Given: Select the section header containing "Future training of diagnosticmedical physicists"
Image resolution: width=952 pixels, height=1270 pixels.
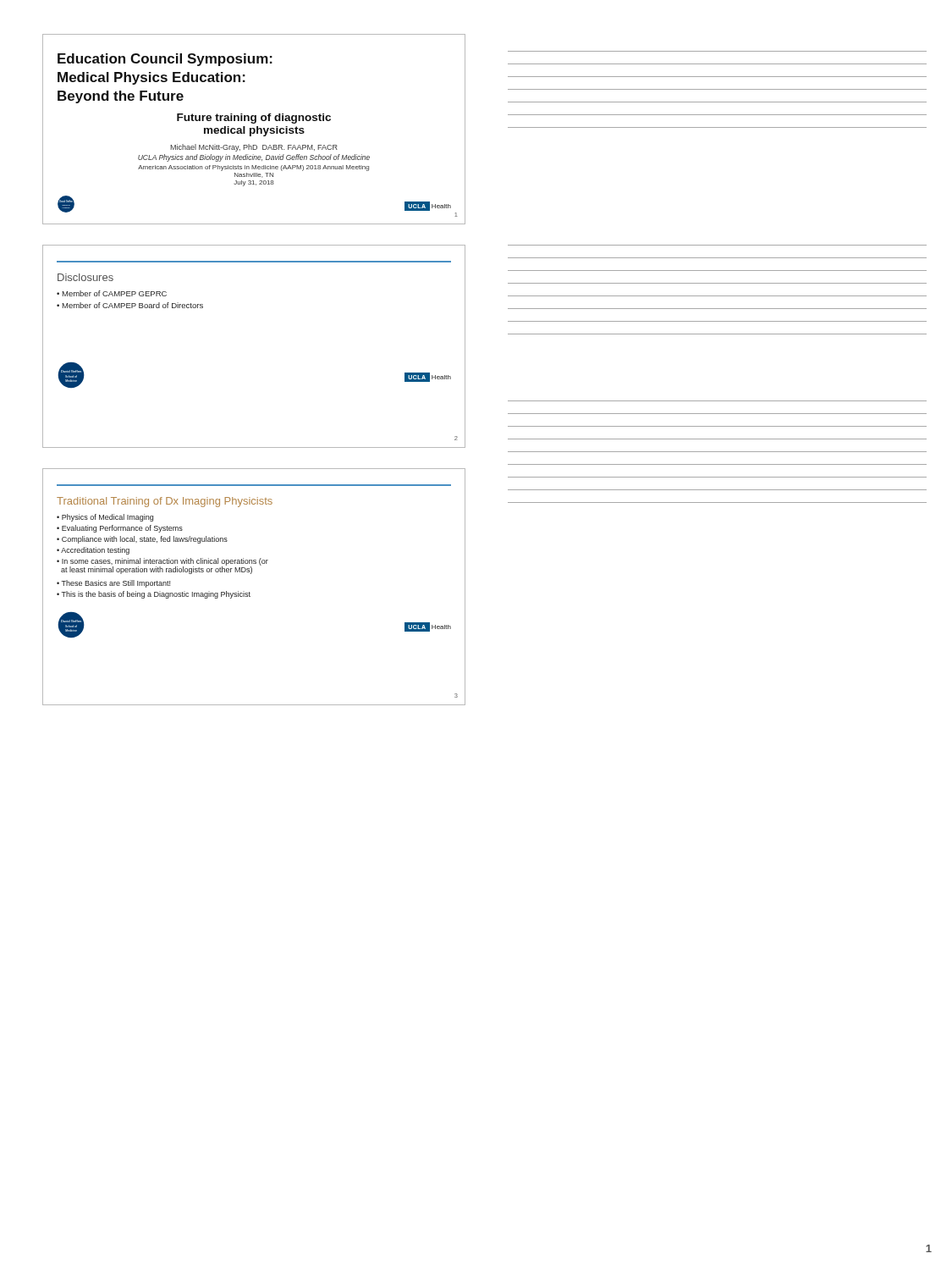Looking at the screenshot, I should (x=254, y=124).
